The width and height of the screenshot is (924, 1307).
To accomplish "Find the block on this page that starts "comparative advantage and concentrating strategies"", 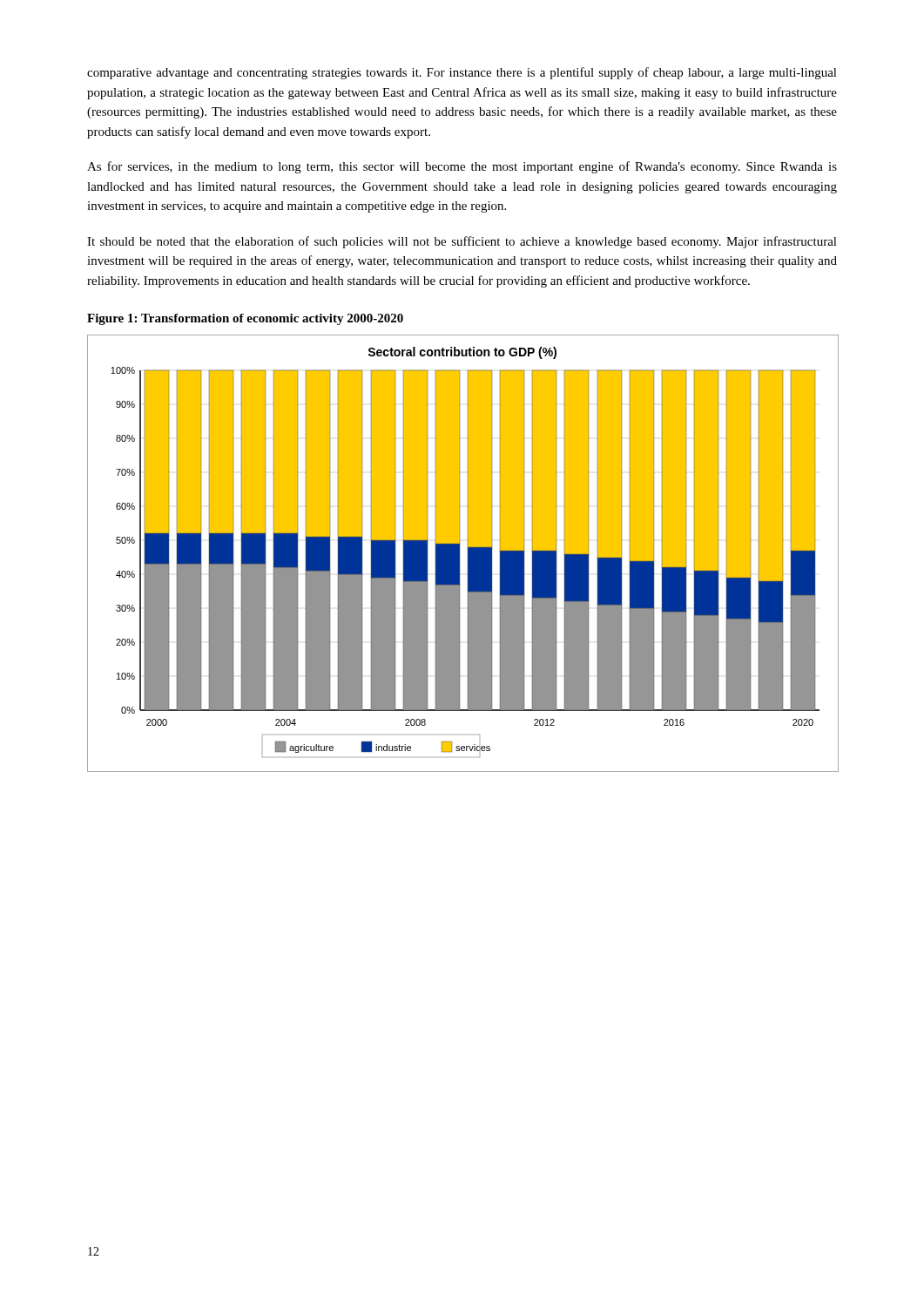I will [x=462, y=102].
